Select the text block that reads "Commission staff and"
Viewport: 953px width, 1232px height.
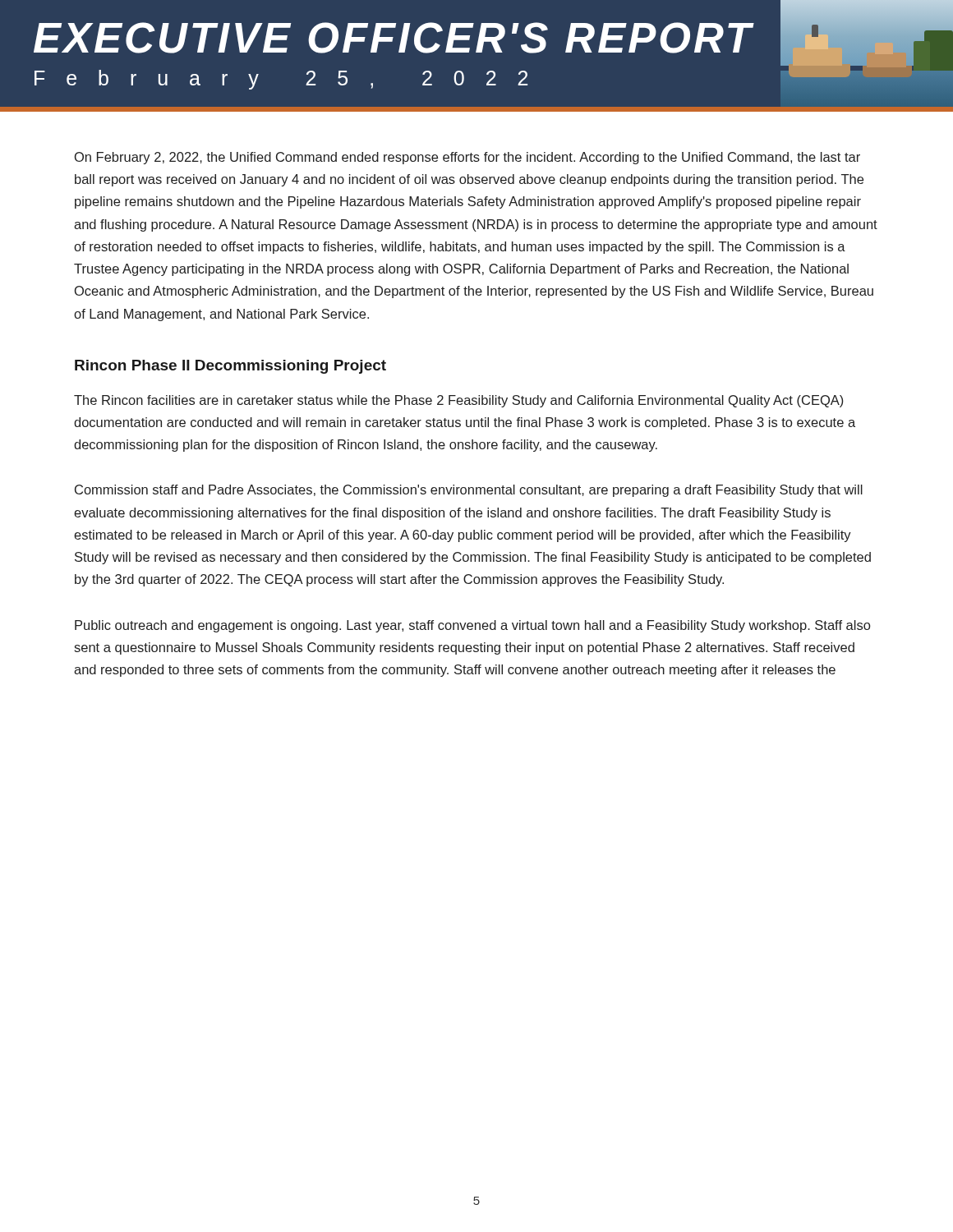tap(473, 535)
